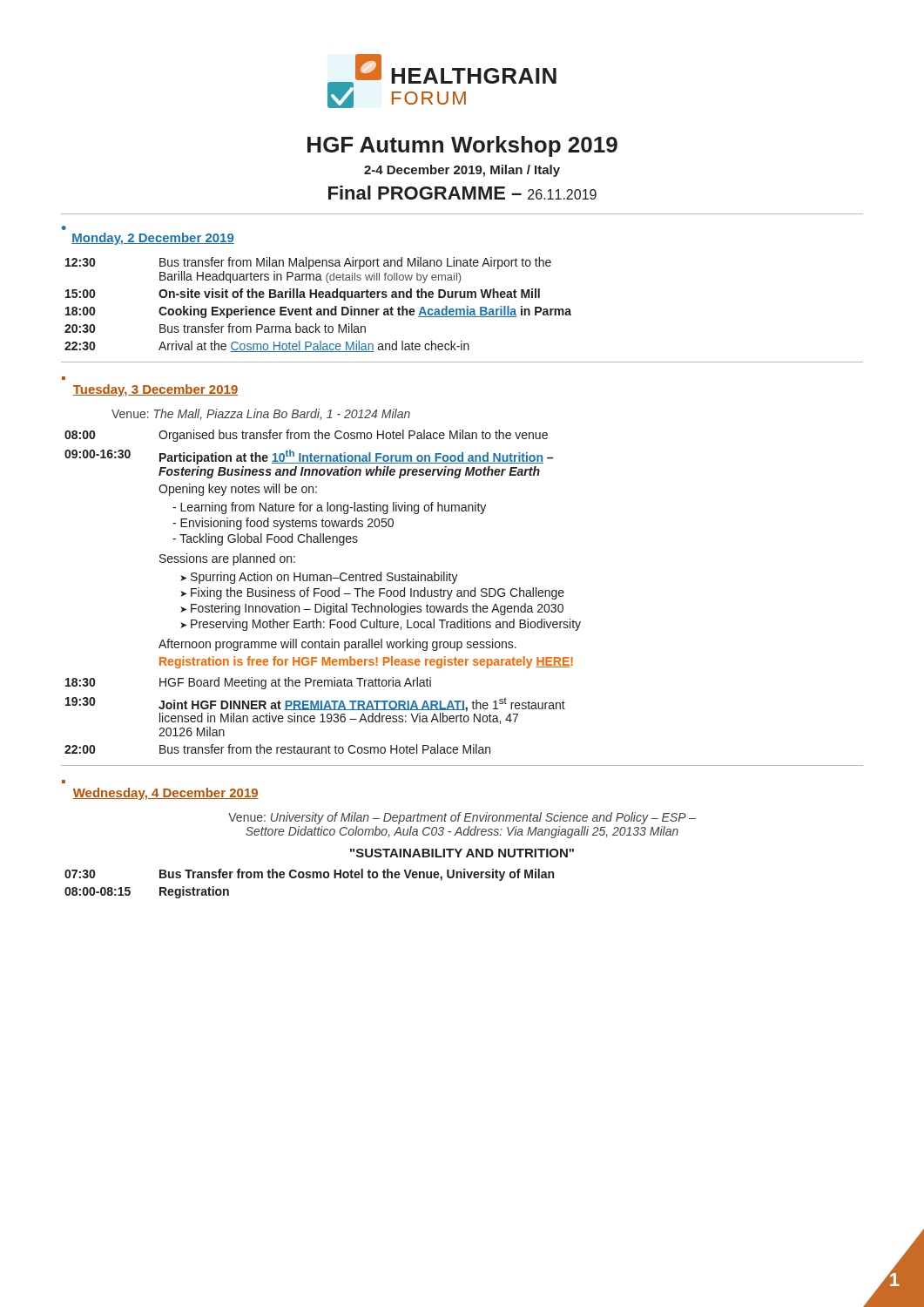Locate the block of text that opens with "18:30 HGF Board Meeting at the"
The height and width of the screenshot is (1307, 924).
(248, 683)
